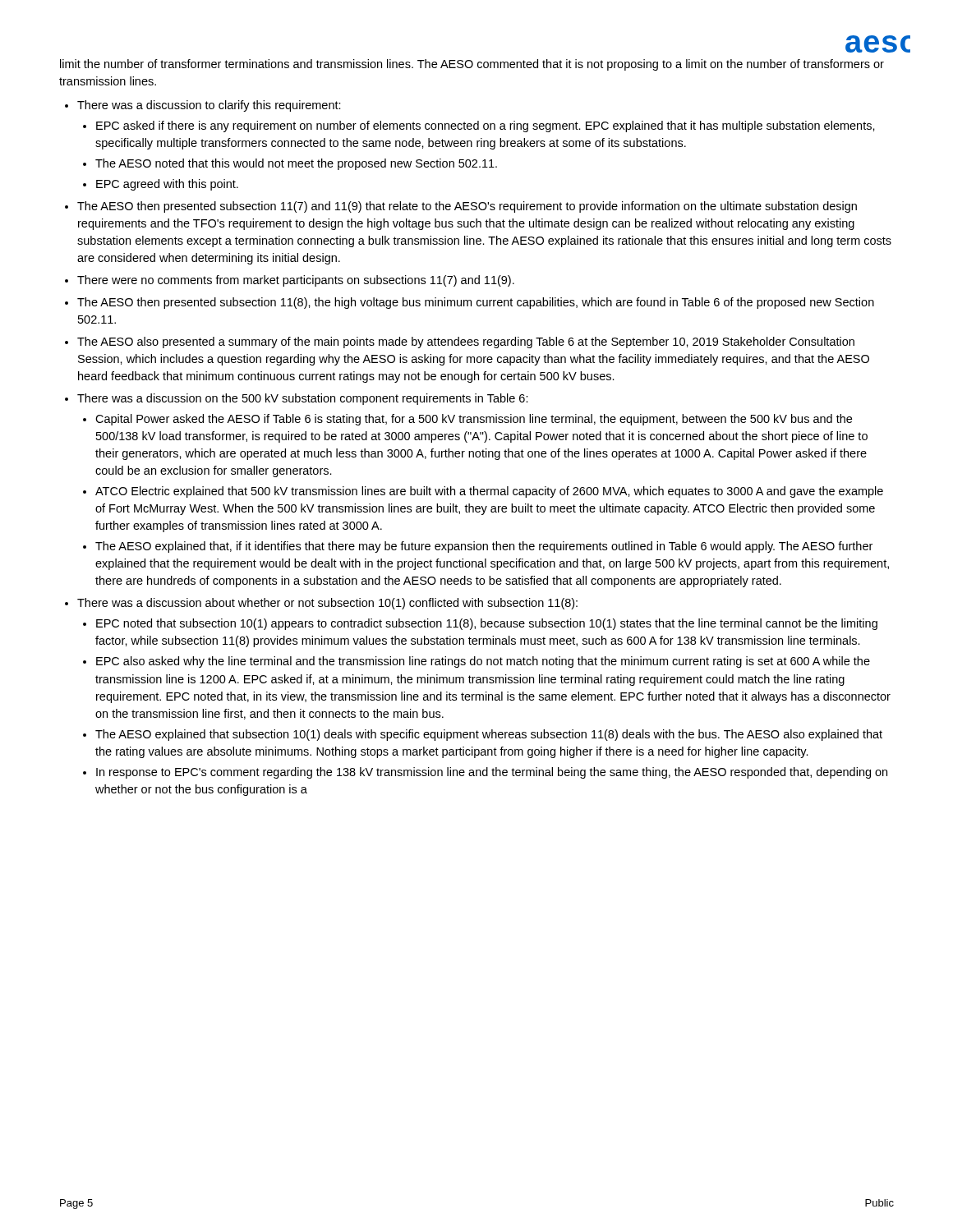The height and width of the screenshot is (1232, 953).
Task: Find the list item that reads "There was a discussion to"
Action: point(486,146)
